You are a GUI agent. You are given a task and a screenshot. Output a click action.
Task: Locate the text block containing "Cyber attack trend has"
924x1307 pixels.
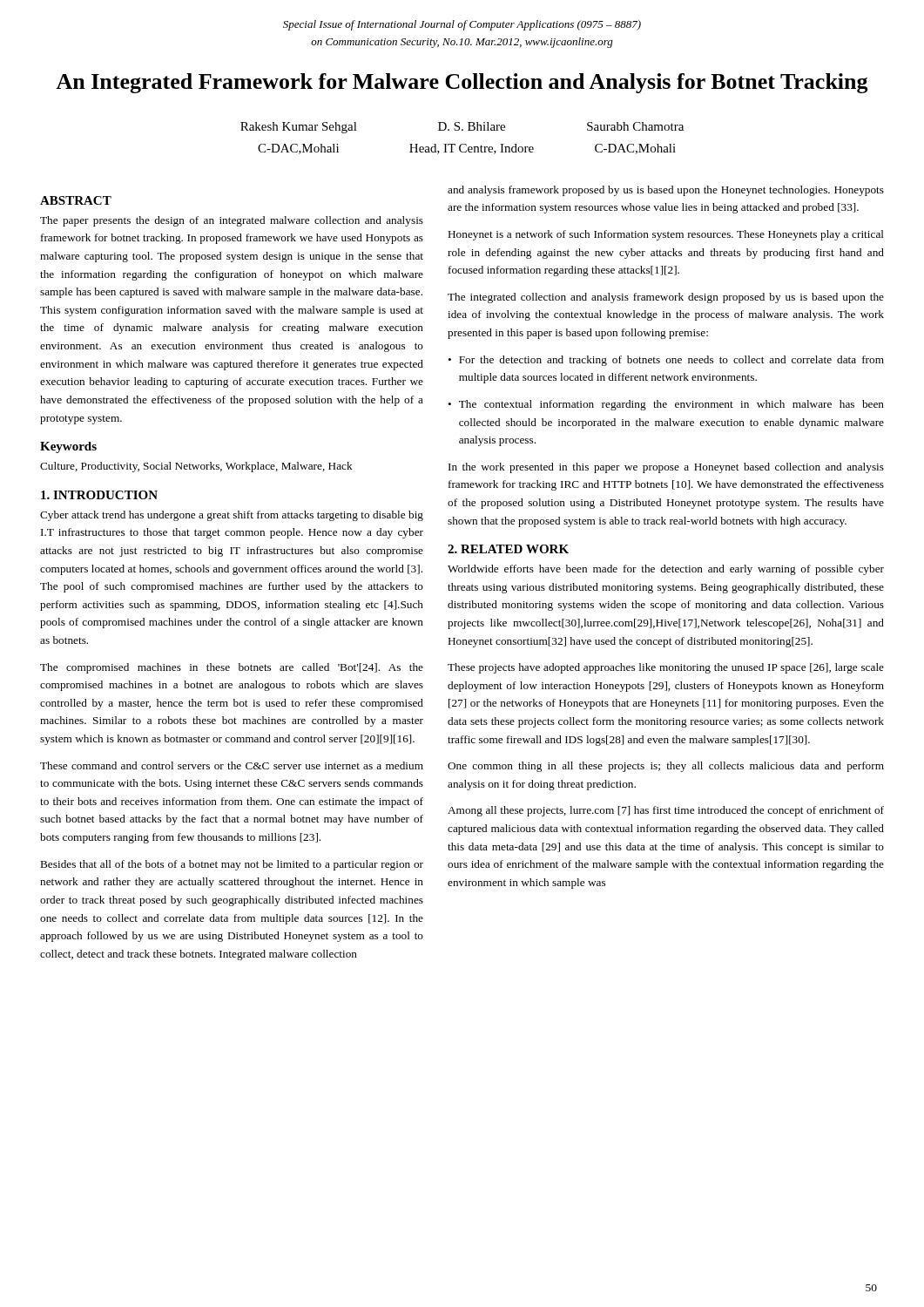point(232,577)
